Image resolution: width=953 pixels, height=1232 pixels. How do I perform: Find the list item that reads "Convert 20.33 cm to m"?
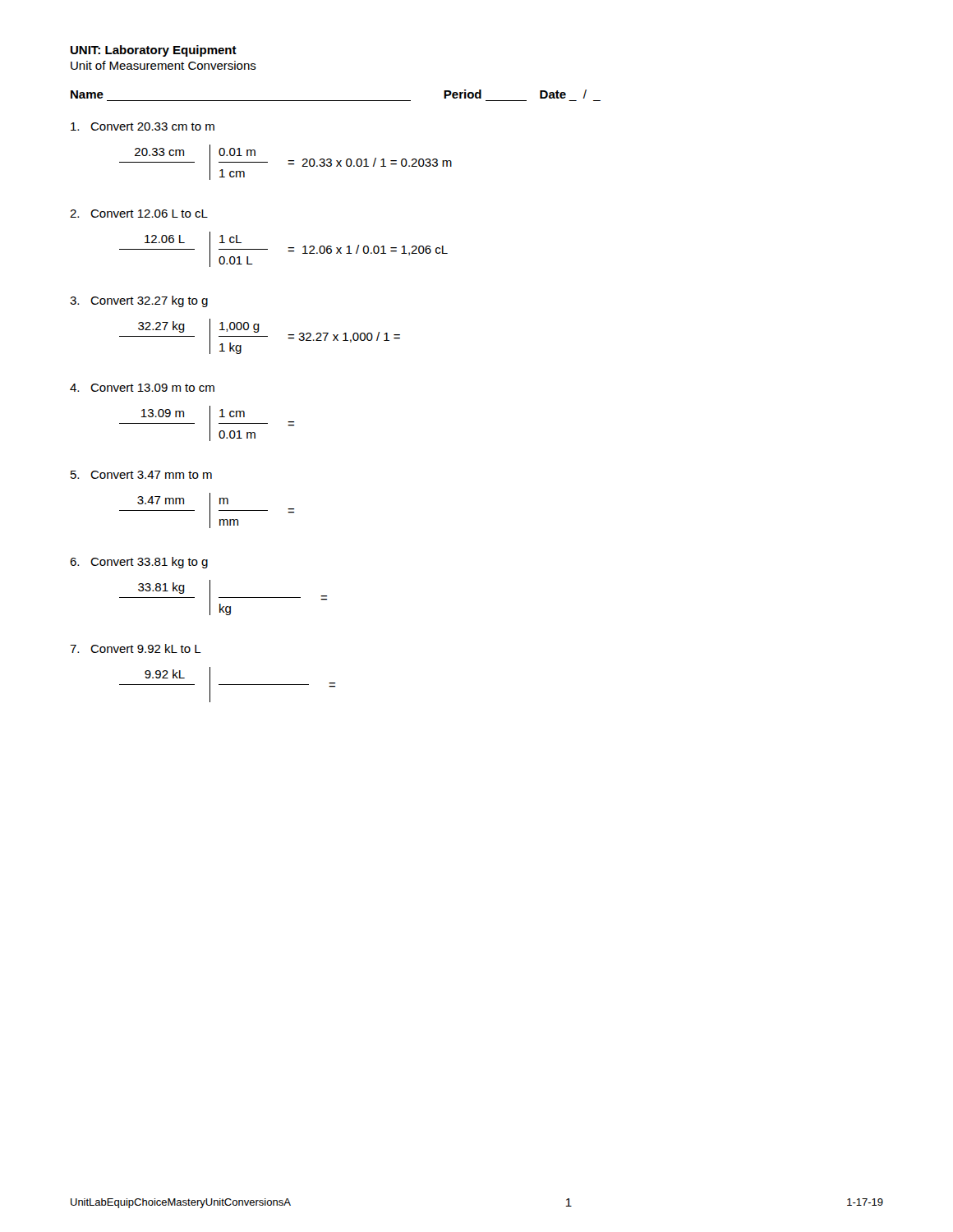click(142, 126)
